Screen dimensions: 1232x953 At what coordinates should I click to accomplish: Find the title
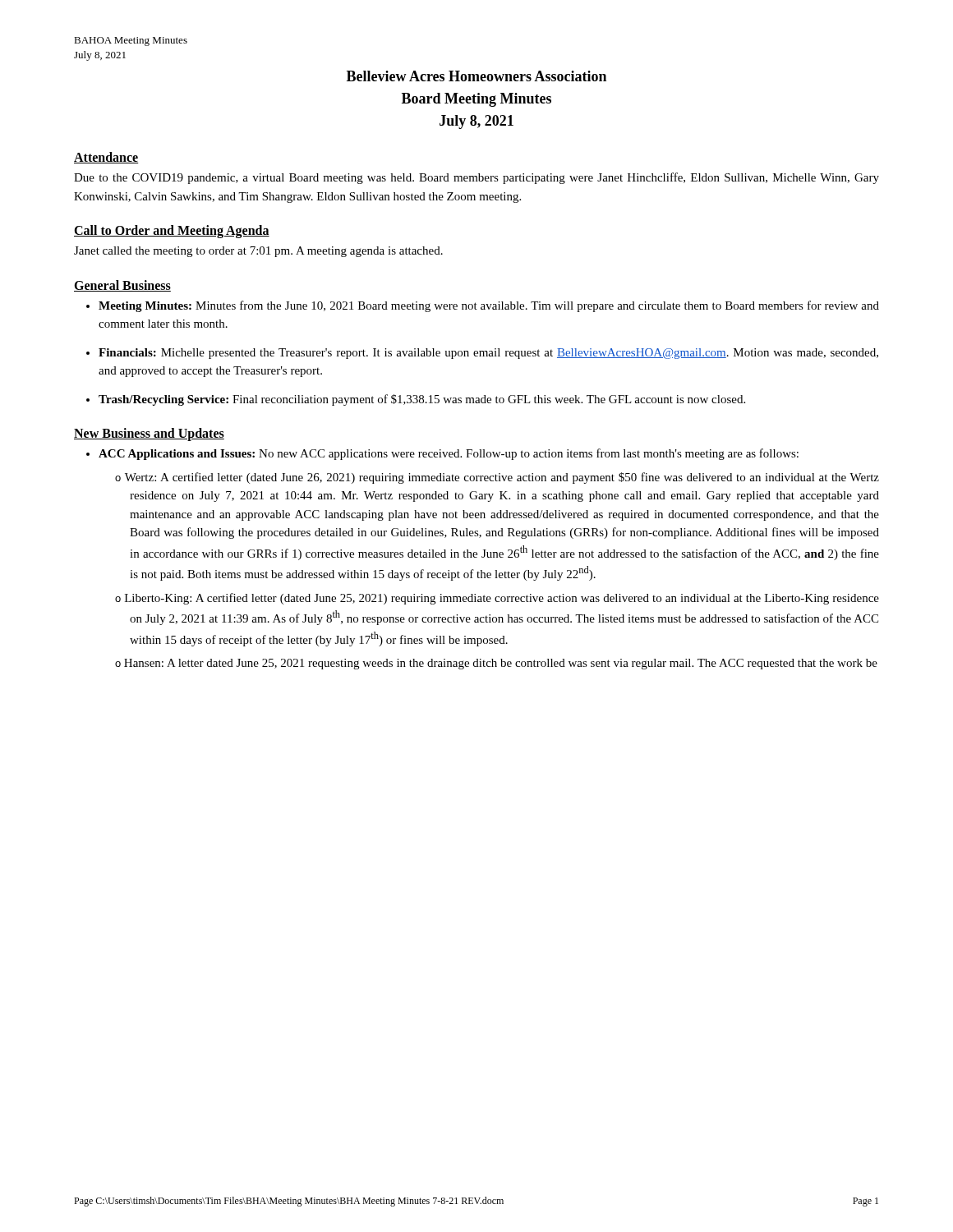coord(476,99)
